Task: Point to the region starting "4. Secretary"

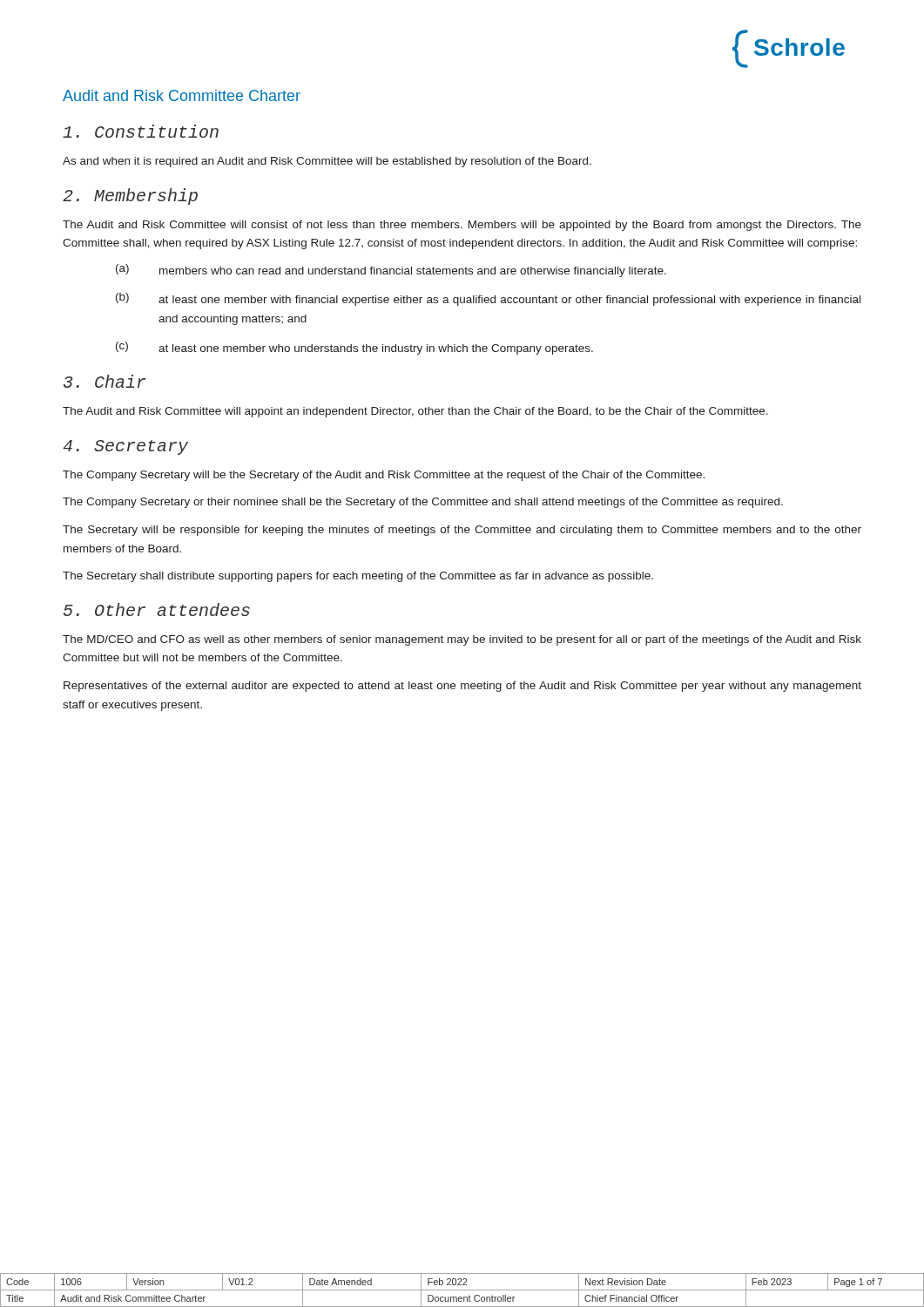Action: (125, 446)
